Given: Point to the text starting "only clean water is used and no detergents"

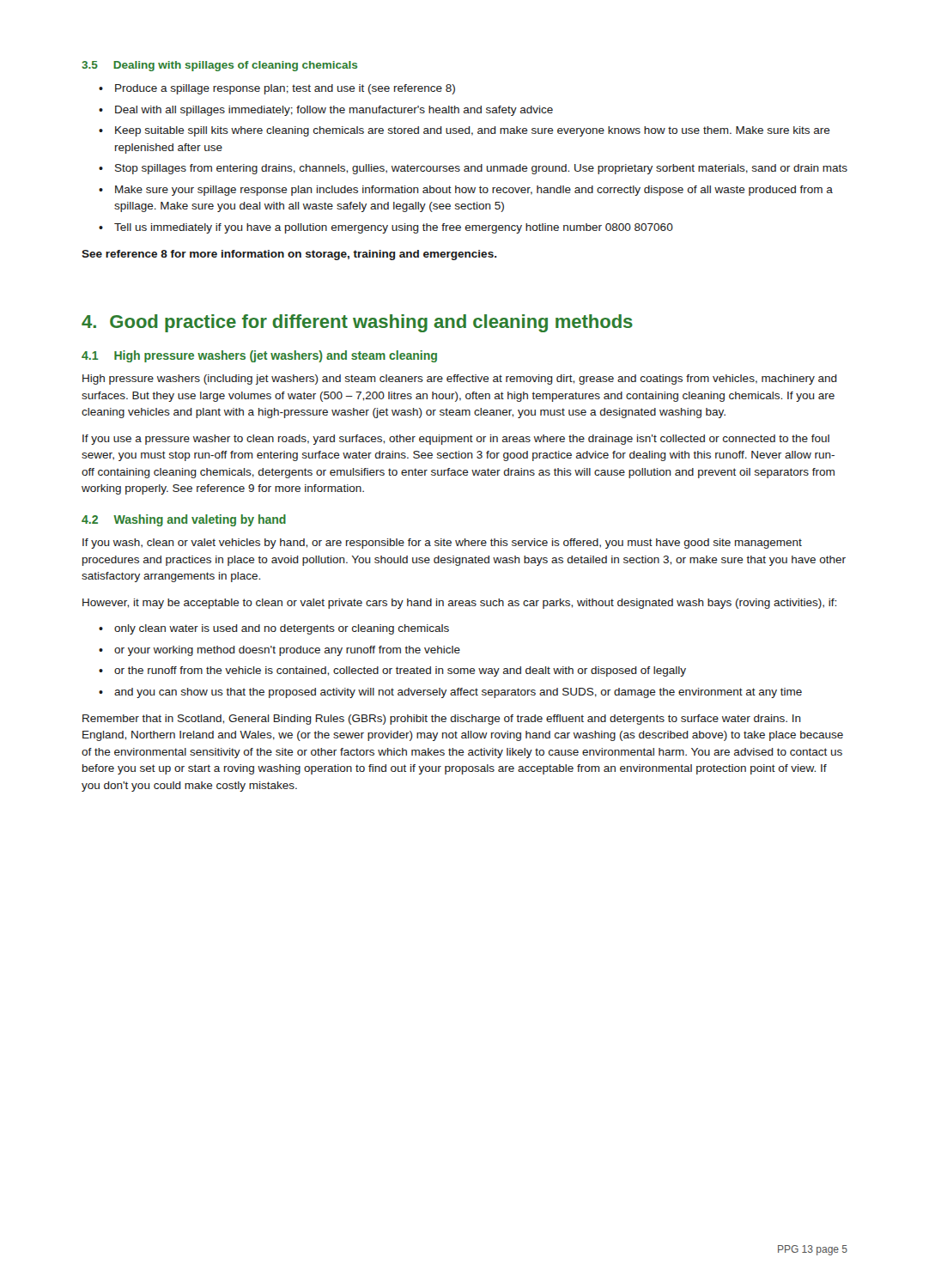Looking at the screenshot, I should 282,628.
